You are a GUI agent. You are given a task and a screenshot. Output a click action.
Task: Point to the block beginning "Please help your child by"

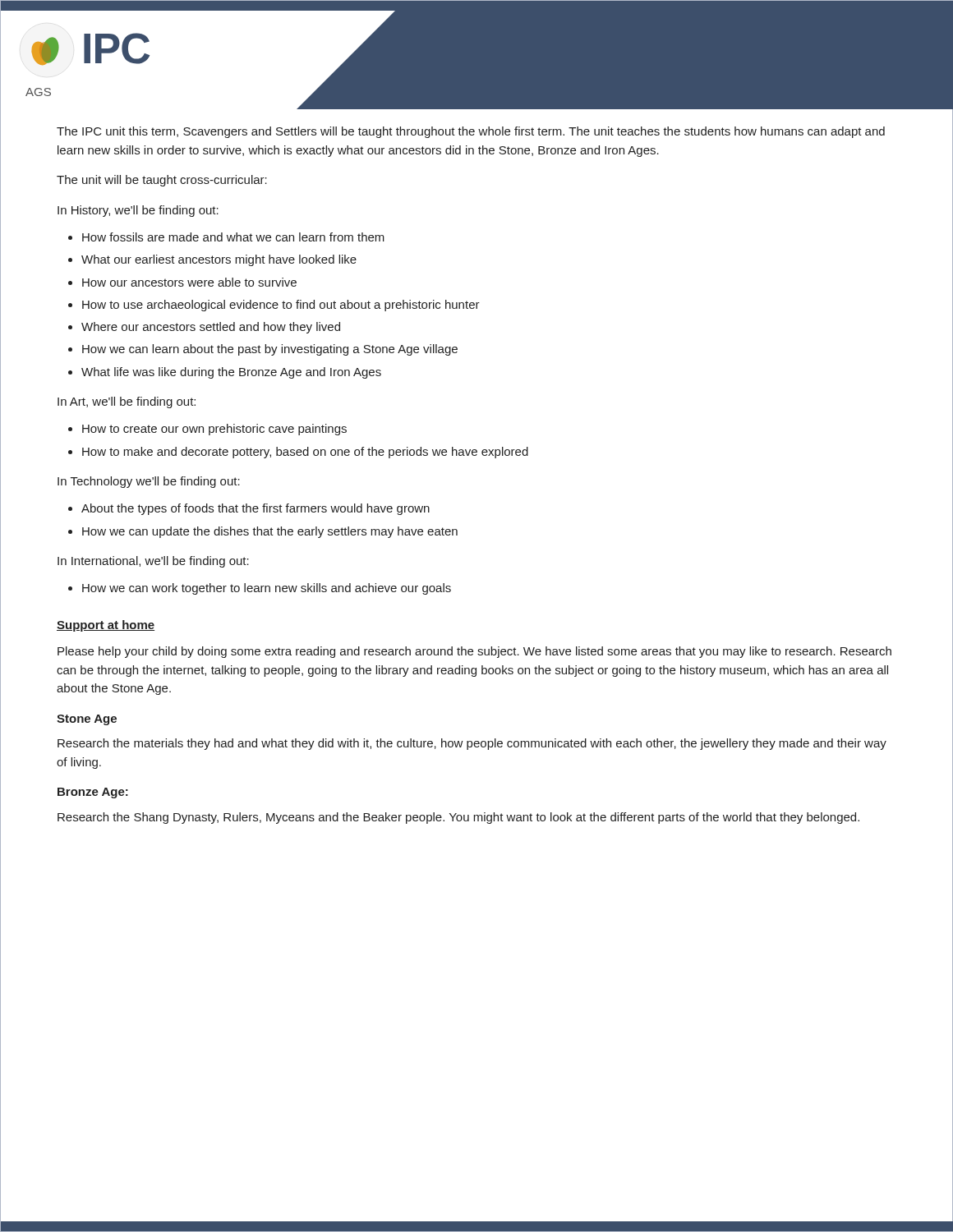click(x=476, y=670)
